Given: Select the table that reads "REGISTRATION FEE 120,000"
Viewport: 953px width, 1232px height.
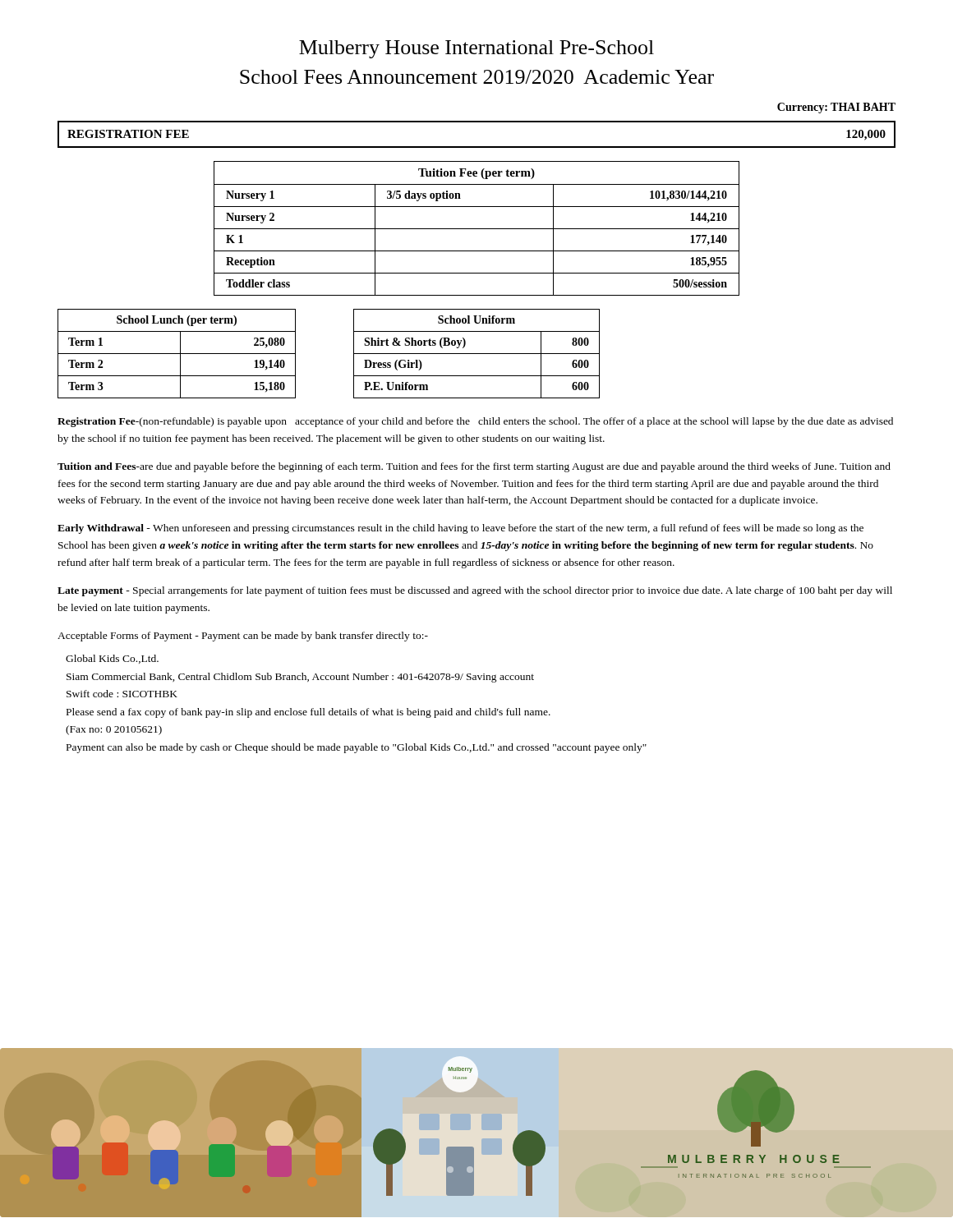Looking at the screenshot, I should click(476, 134).
